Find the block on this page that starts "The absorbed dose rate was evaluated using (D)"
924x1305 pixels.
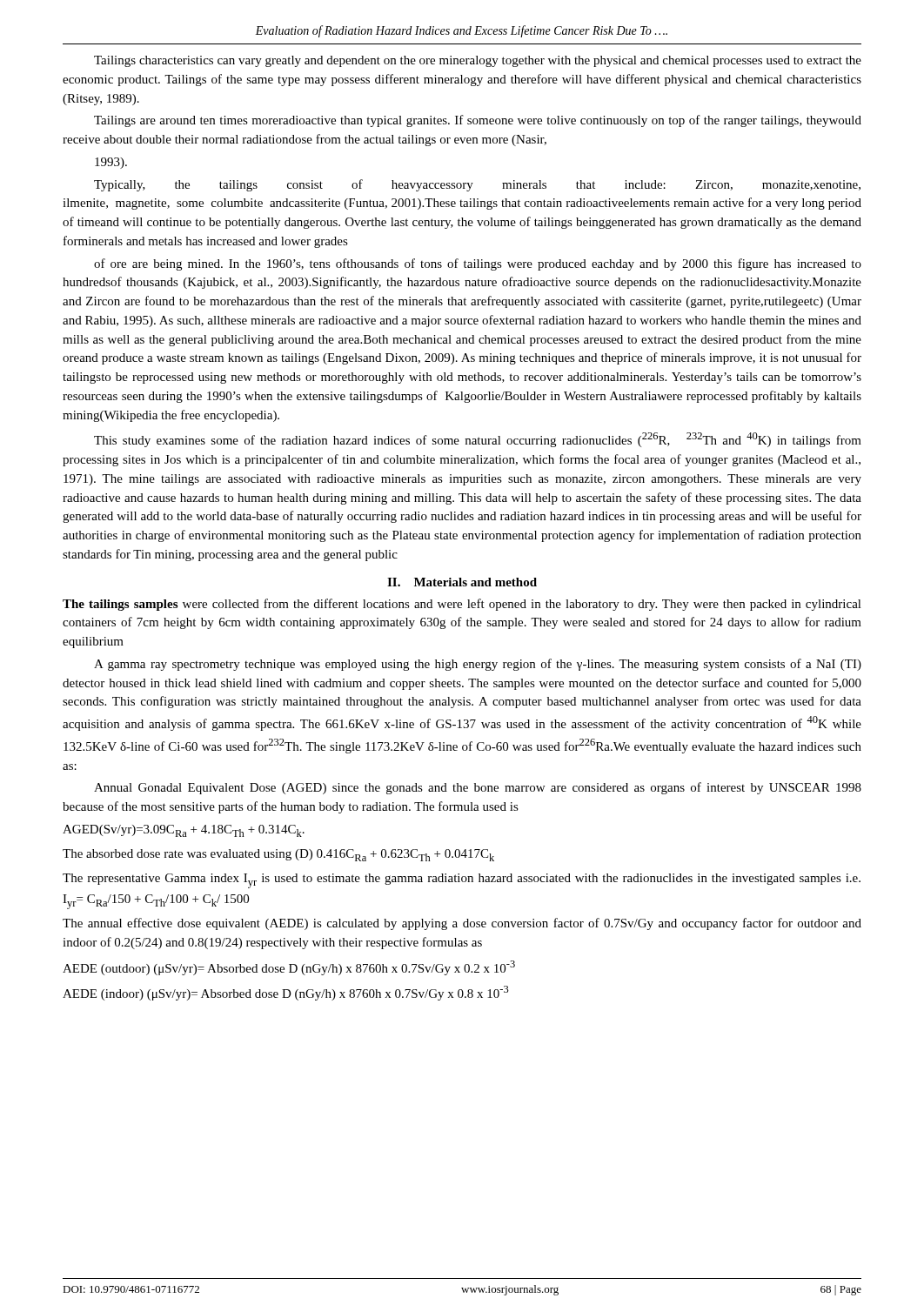point(279,855)
